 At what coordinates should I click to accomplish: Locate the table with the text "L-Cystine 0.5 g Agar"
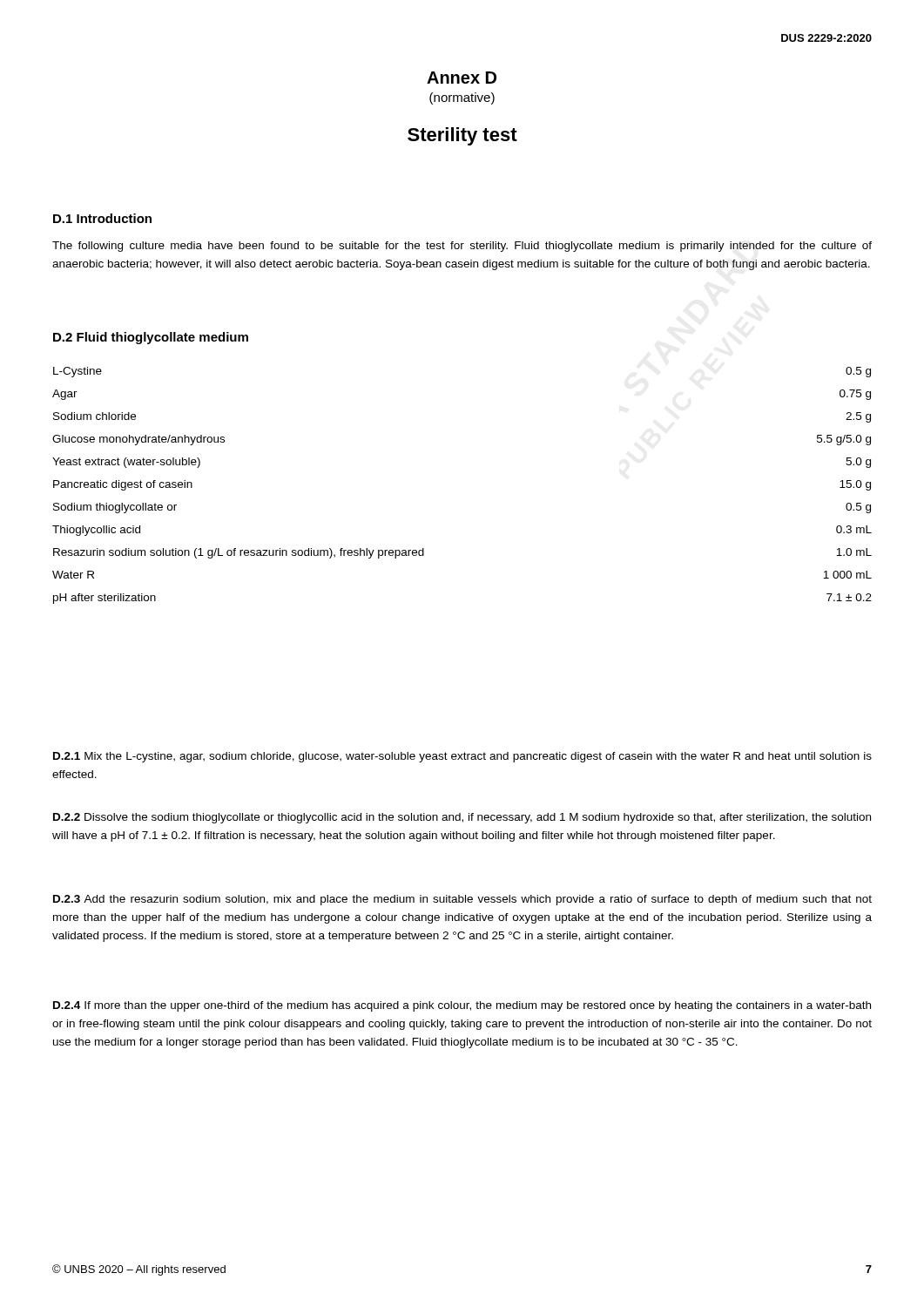(462, 484)
